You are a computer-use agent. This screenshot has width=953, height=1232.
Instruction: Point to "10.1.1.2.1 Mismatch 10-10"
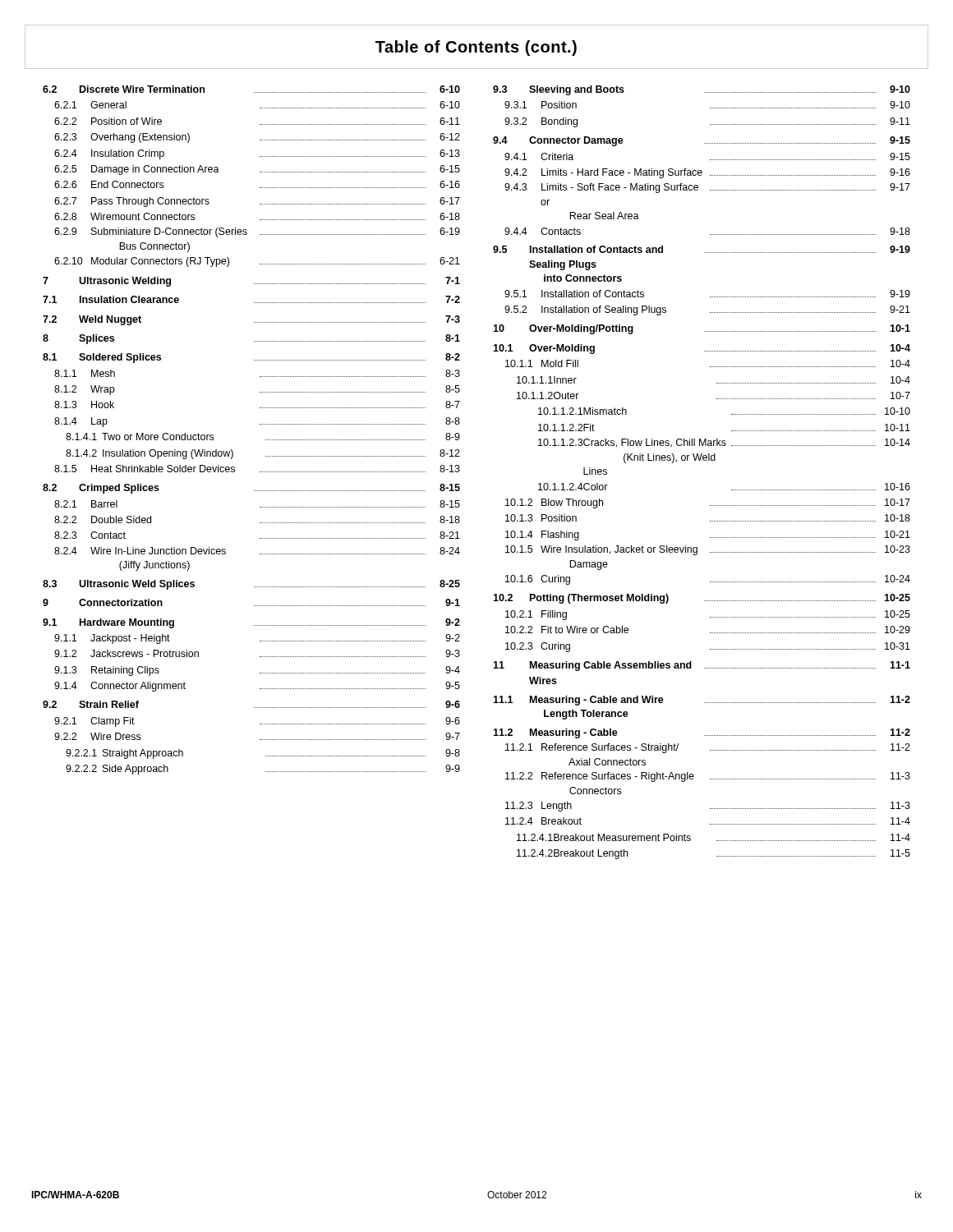580,411
